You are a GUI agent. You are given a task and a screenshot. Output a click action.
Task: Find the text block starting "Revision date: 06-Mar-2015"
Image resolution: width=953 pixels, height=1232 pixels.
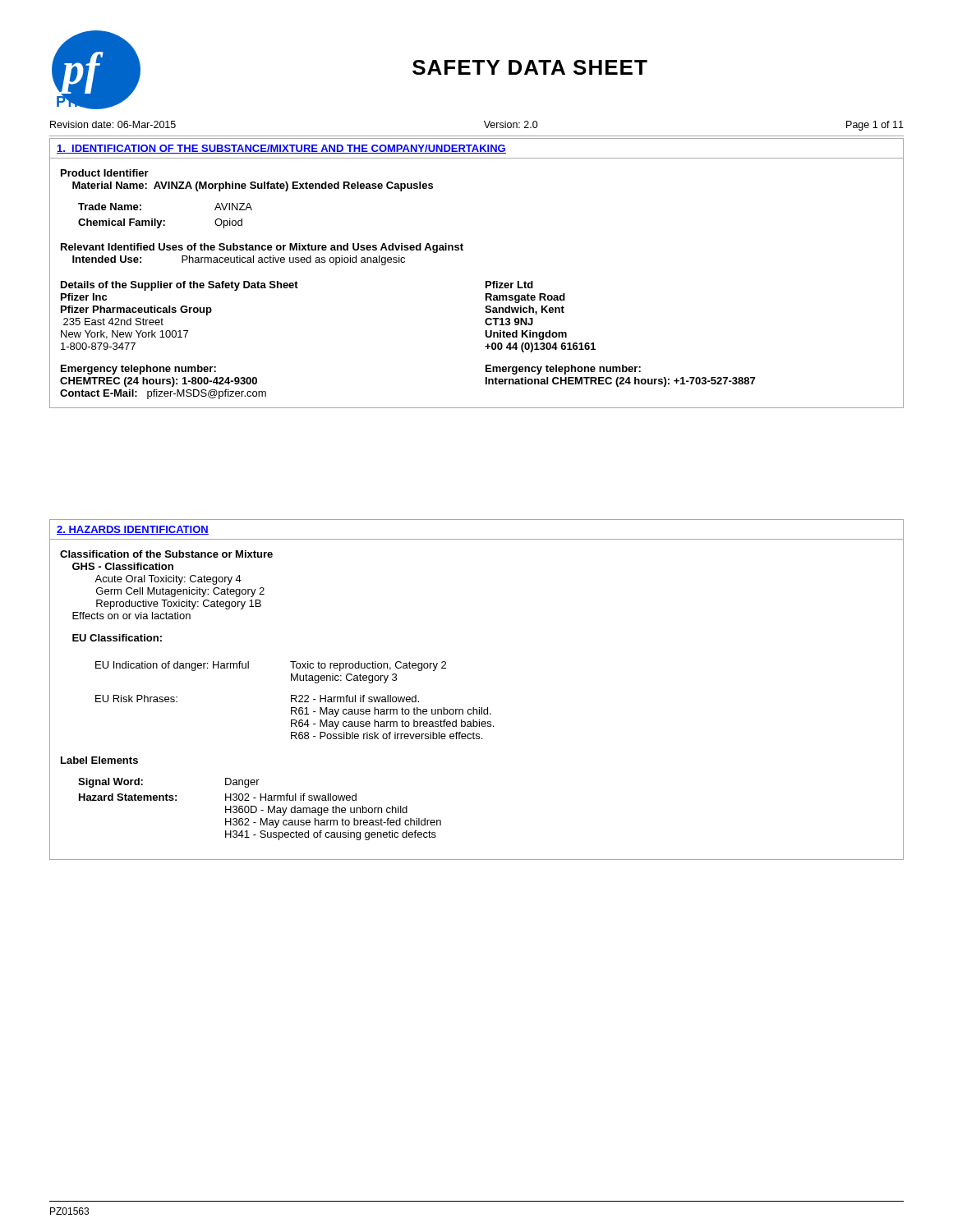113,125
